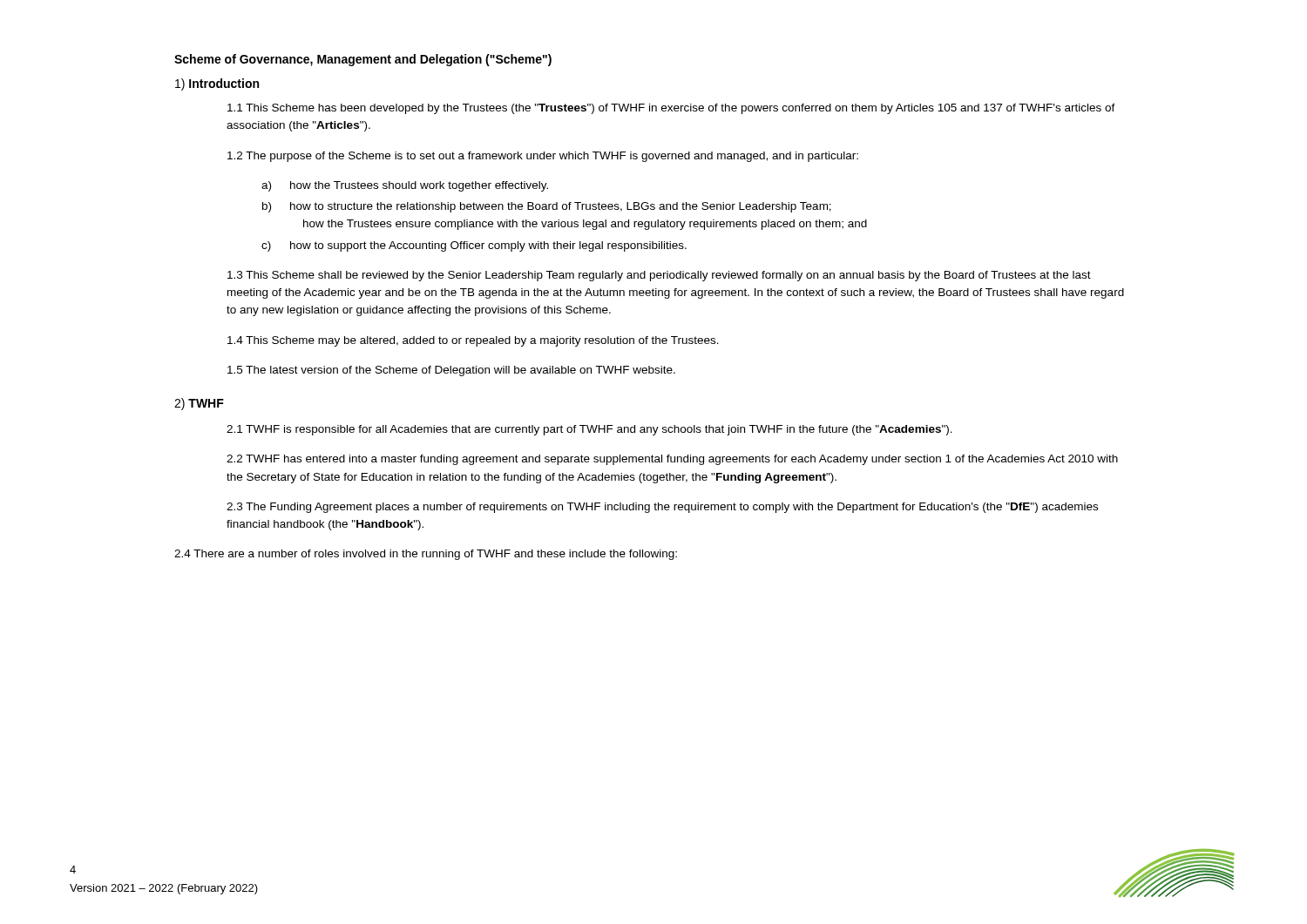The image size is (1307, 924).
Task: Select the text block with the text "3 This Scheme"
Action: click(x=675, y=292)
